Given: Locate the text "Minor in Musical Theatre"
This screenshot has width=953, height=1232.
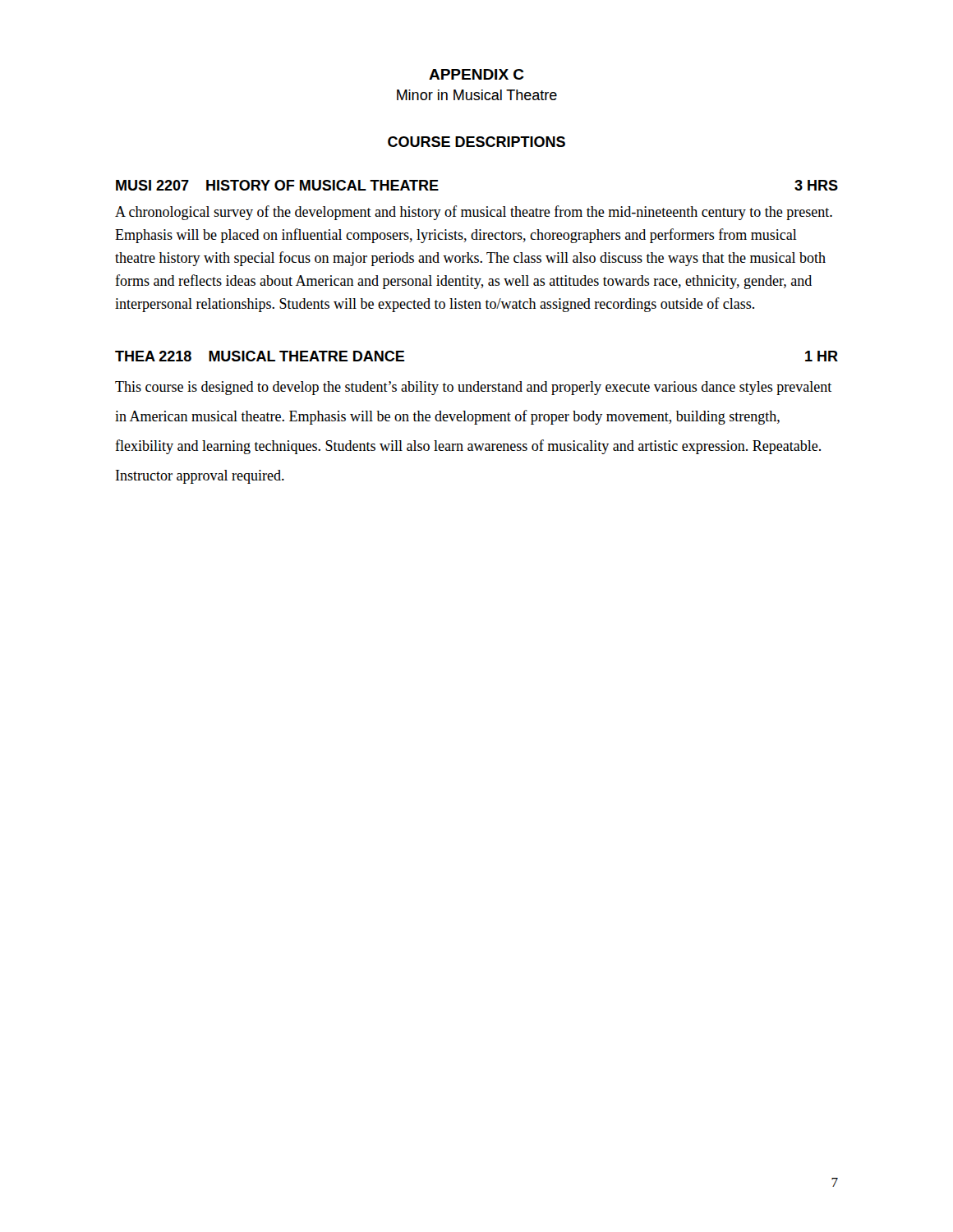Looking at the screenshot, I should (476, 95).
